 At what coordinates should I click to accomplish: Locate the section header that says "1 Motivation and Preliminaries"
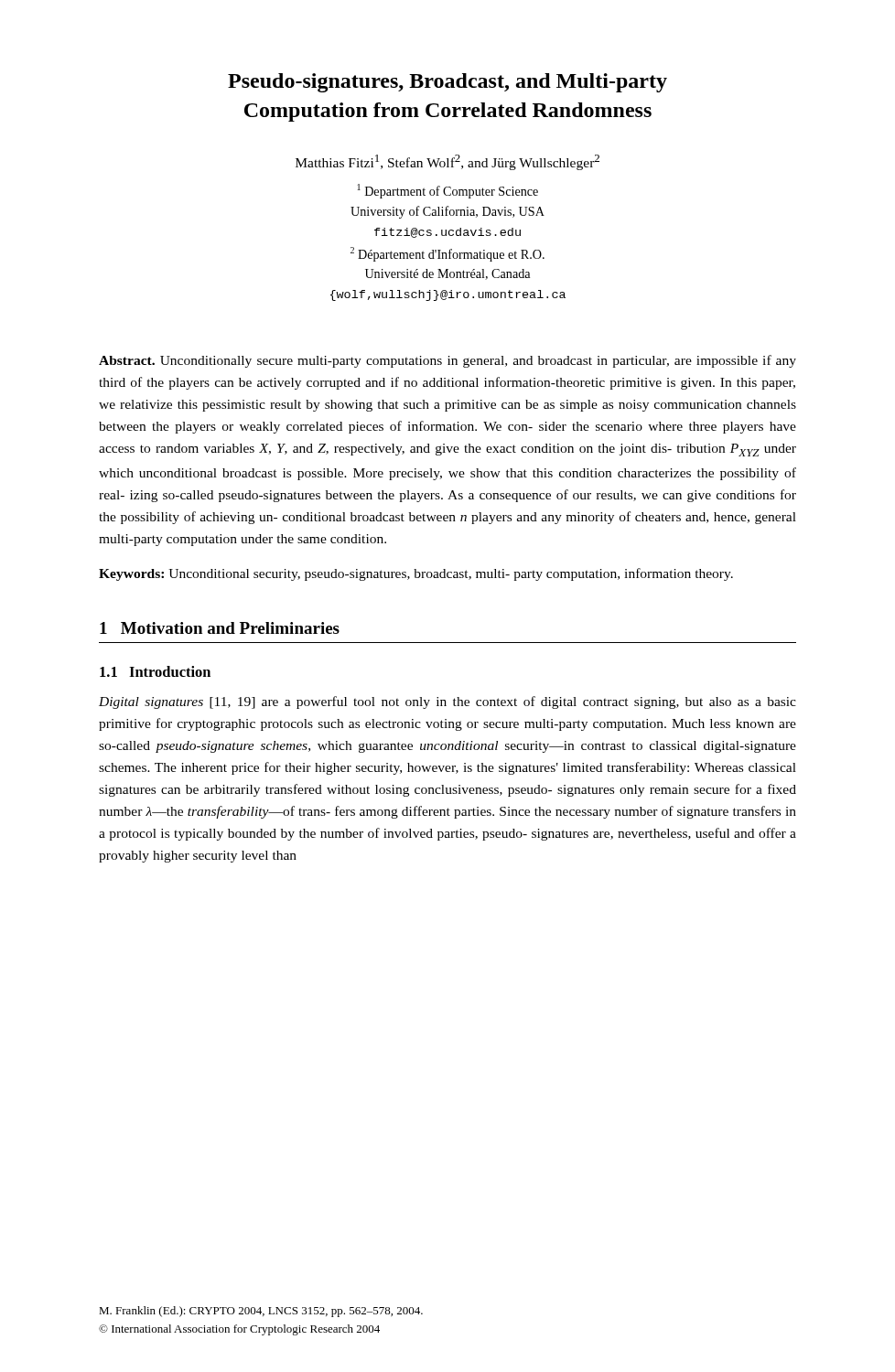(x=219, y=627)
